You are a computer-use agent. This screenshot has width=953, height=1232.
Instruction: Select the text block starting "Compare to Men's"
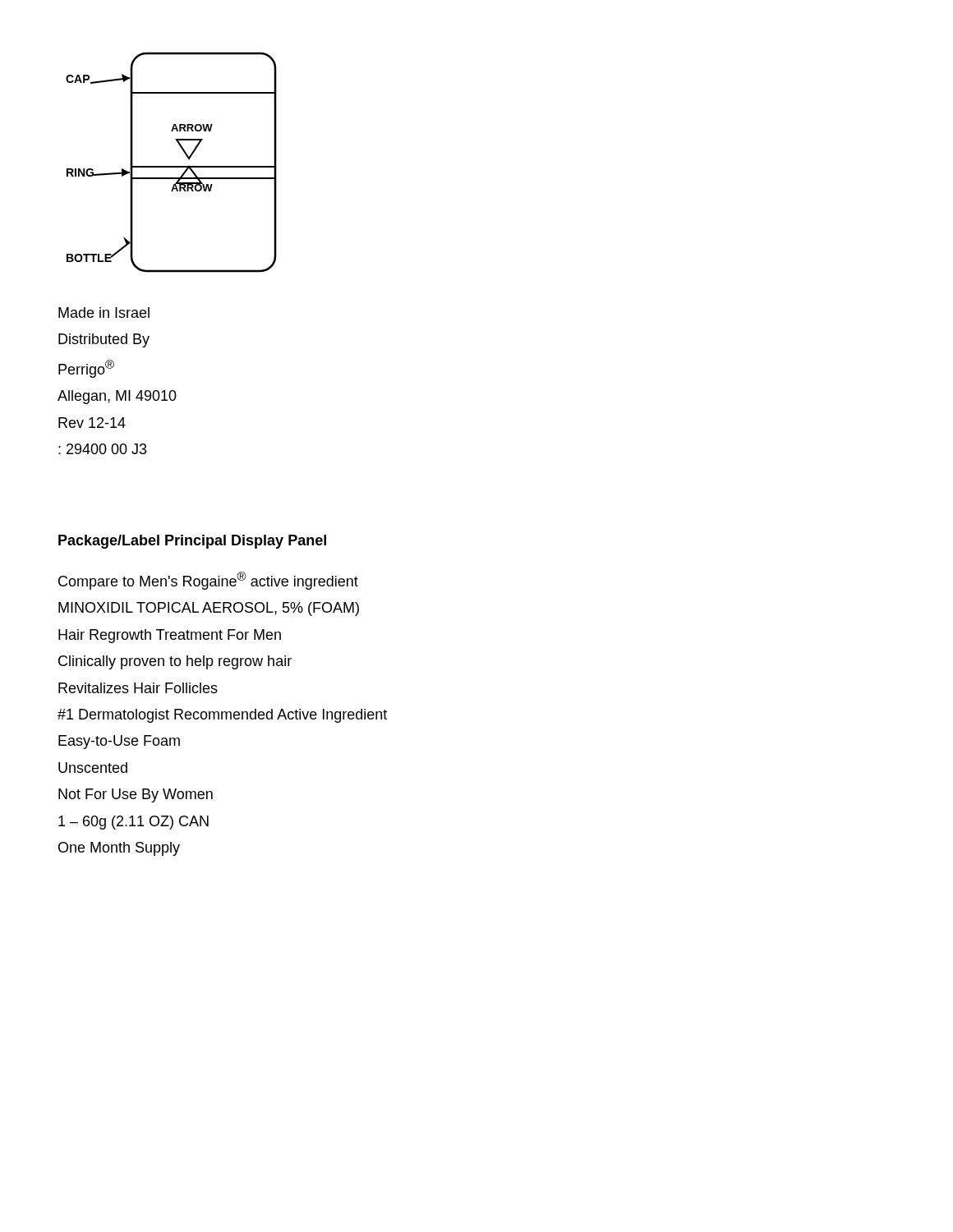[222, 712]
